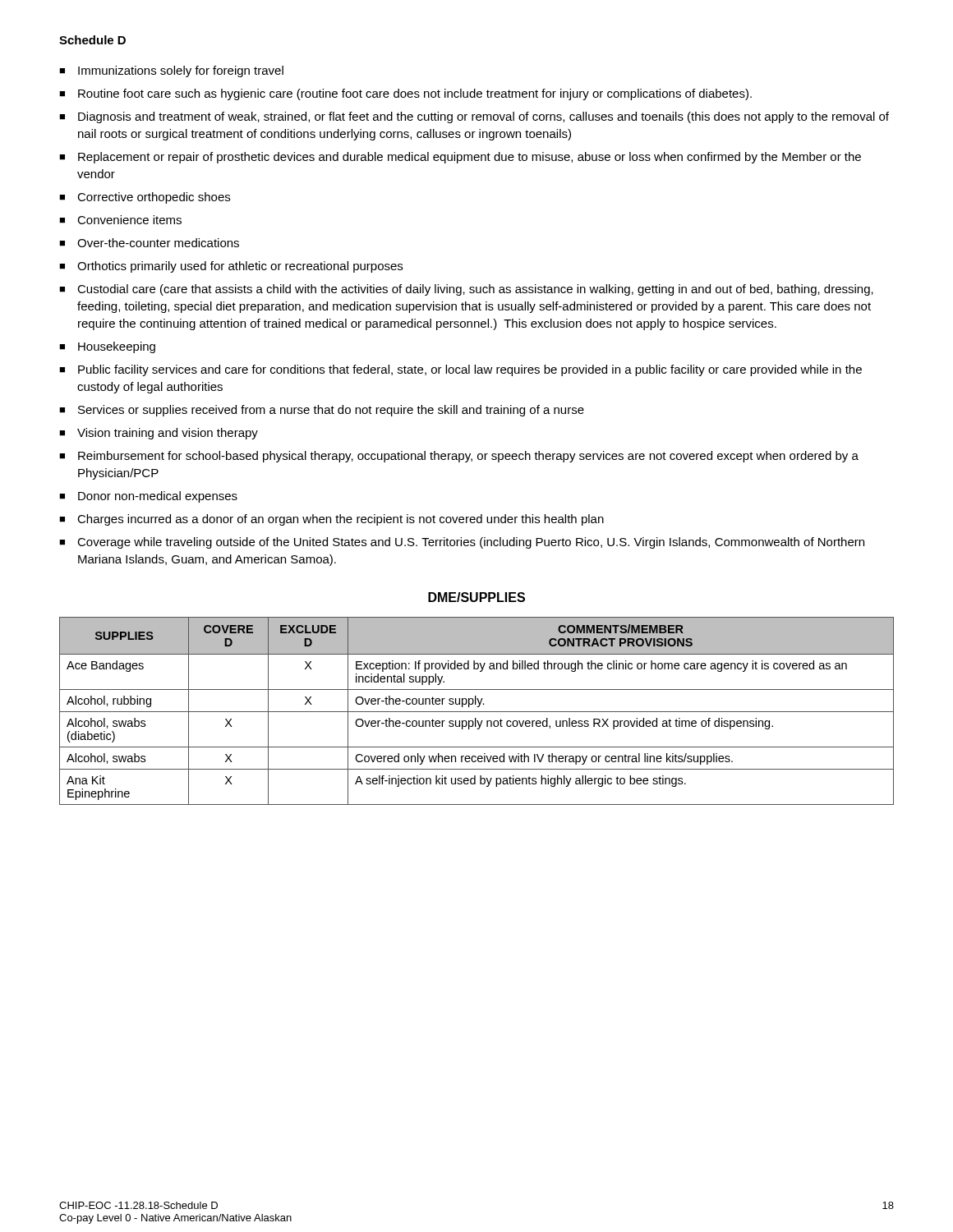953x1232 pixels.
Task: Locate the block of text that opens with "■ Replacement or repair of prosthetic"
Action: coord(476,165)
